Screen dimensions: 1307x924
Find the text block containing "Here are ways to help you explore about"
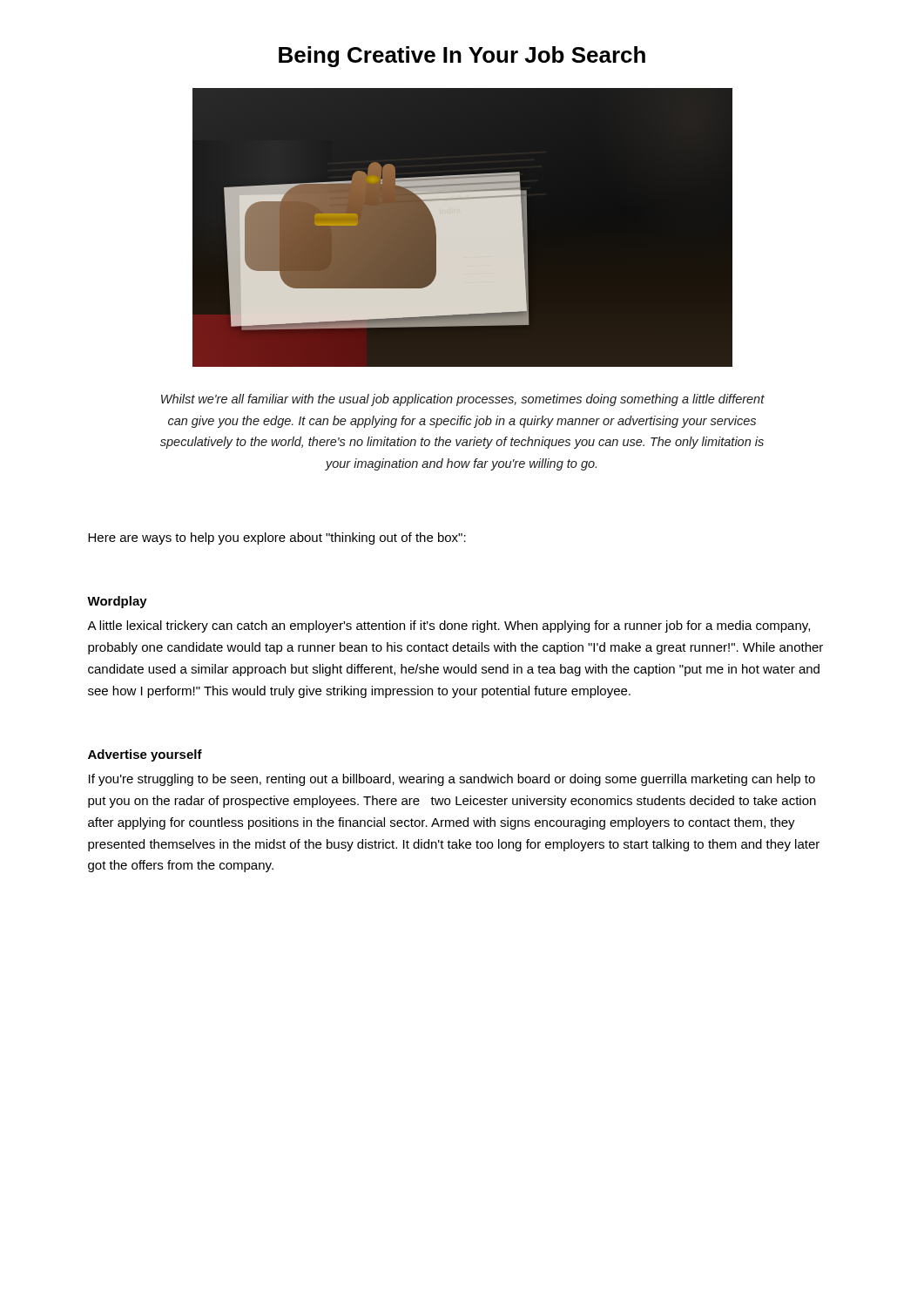[277, 537]
